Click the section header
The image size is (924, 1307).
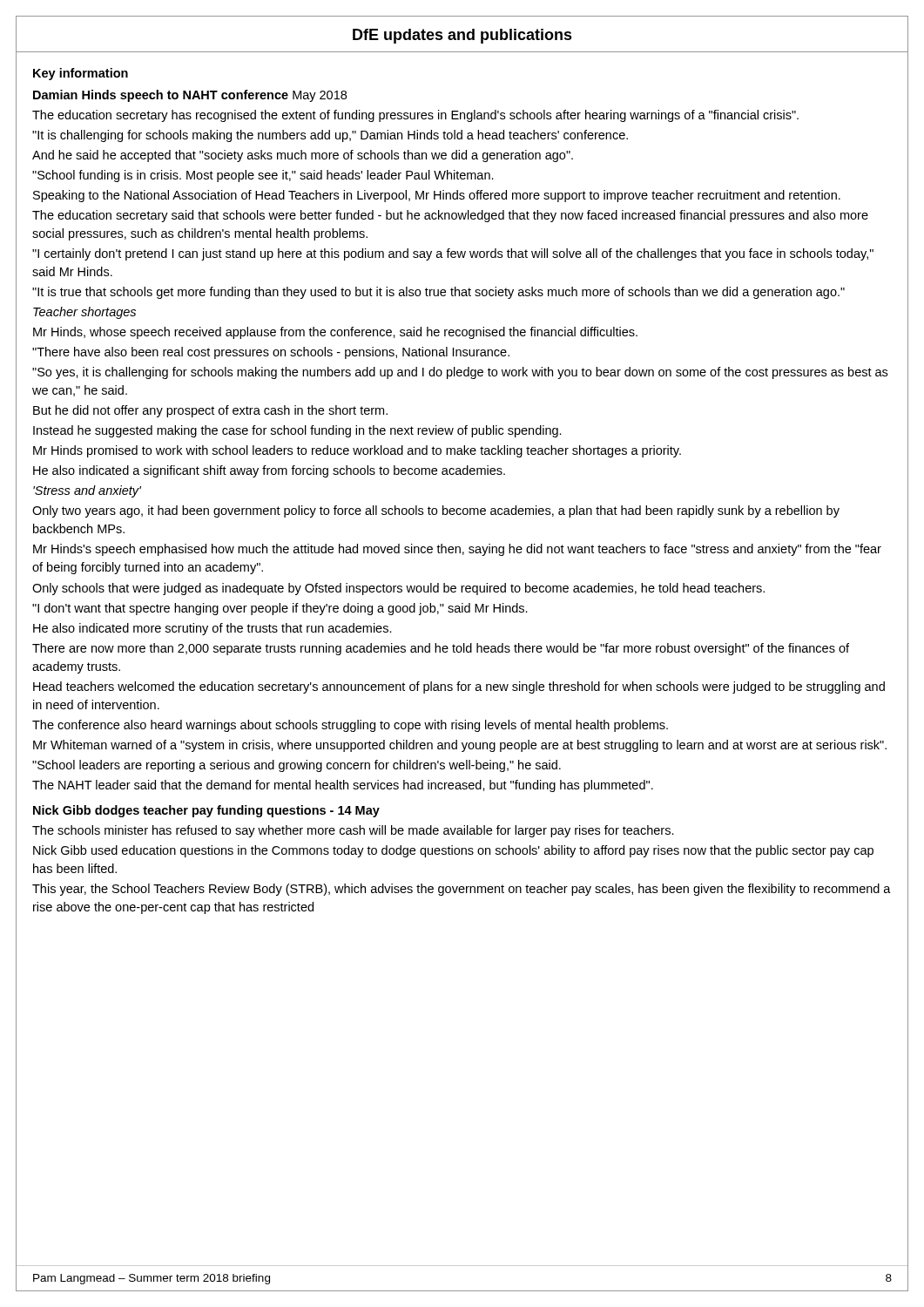[80, 73]
